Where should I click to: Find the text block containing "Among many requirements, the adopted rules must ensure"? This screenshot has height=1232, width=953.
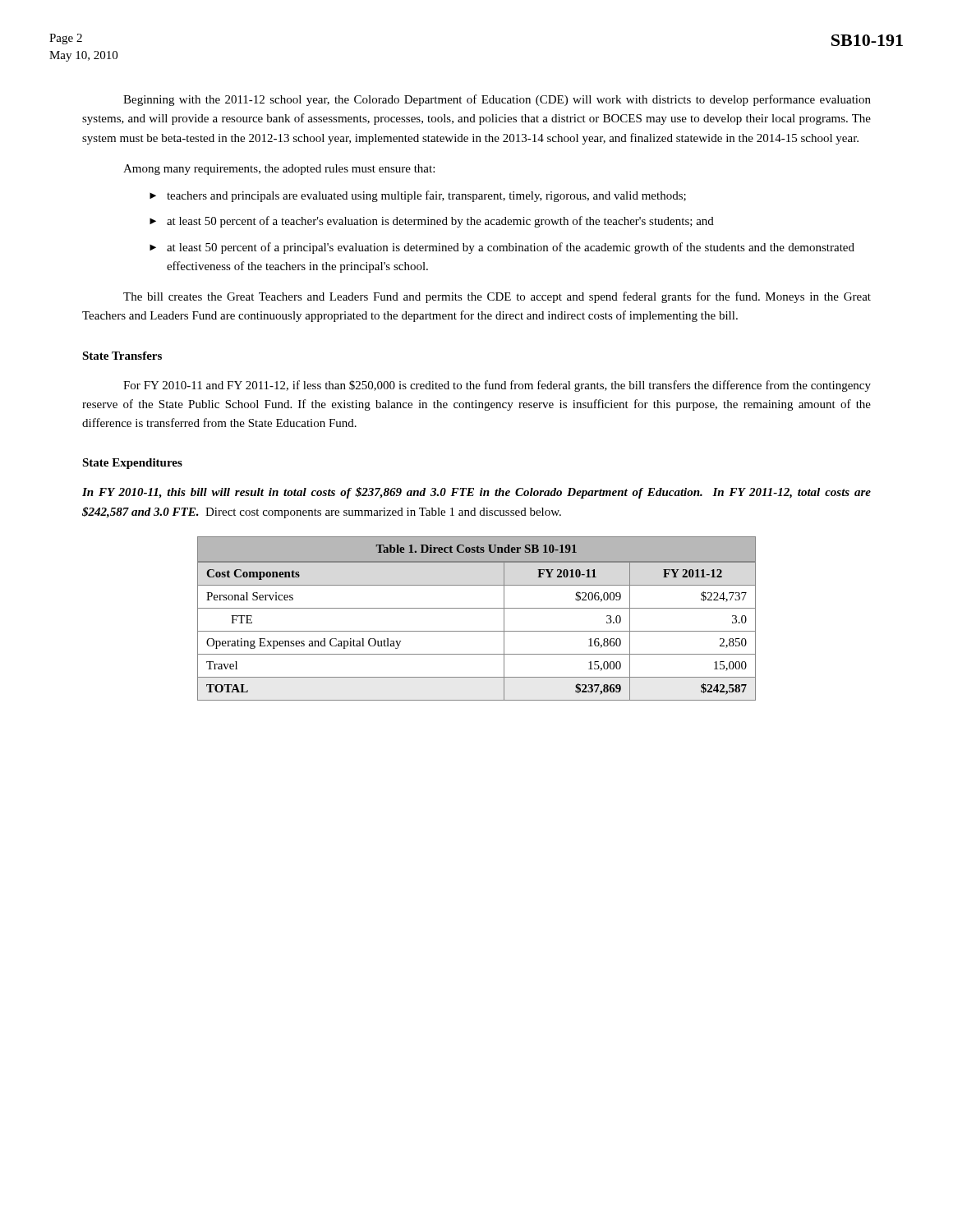click(279, 168)
